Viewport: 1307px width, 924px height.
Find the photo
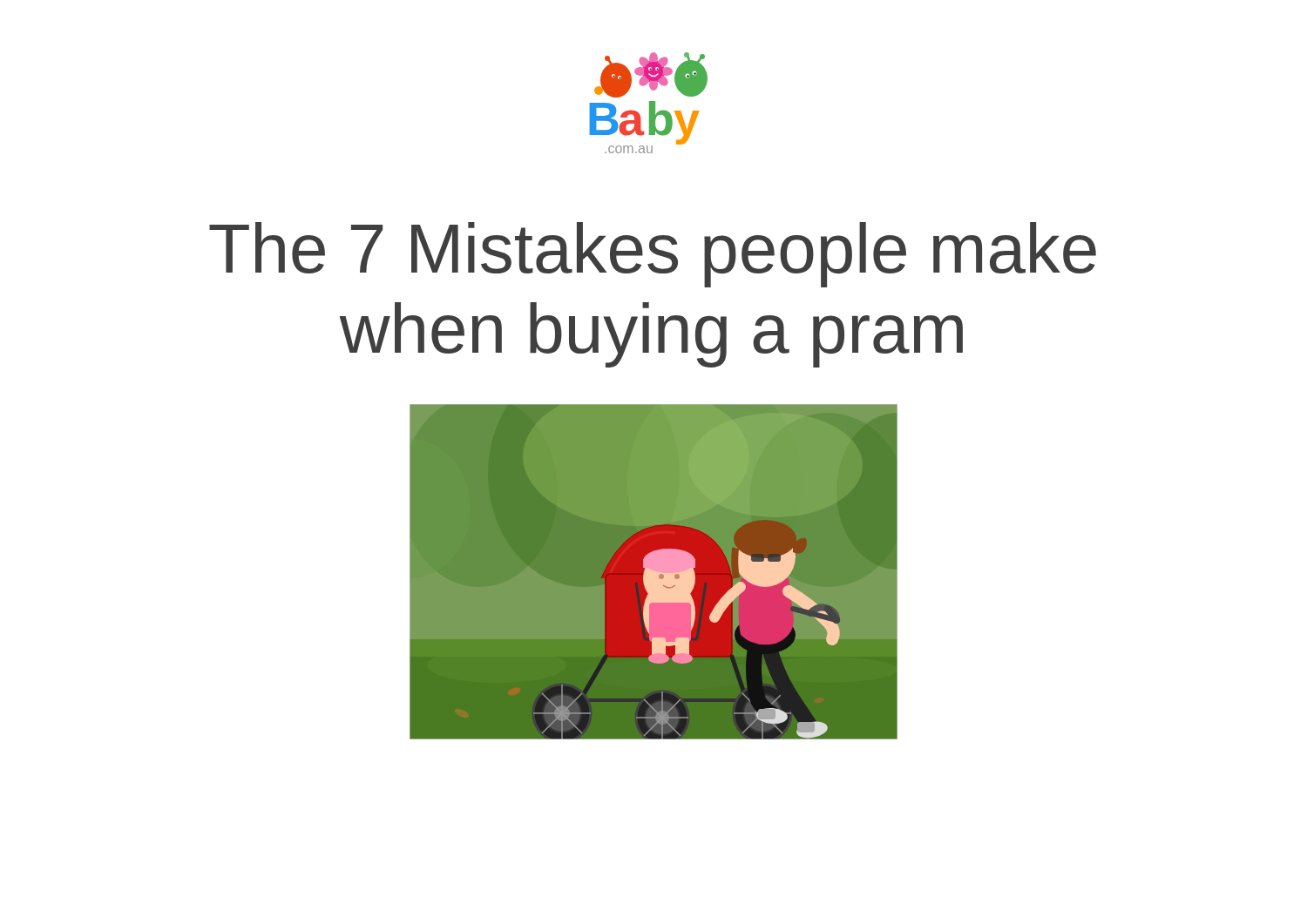(654, 572)
